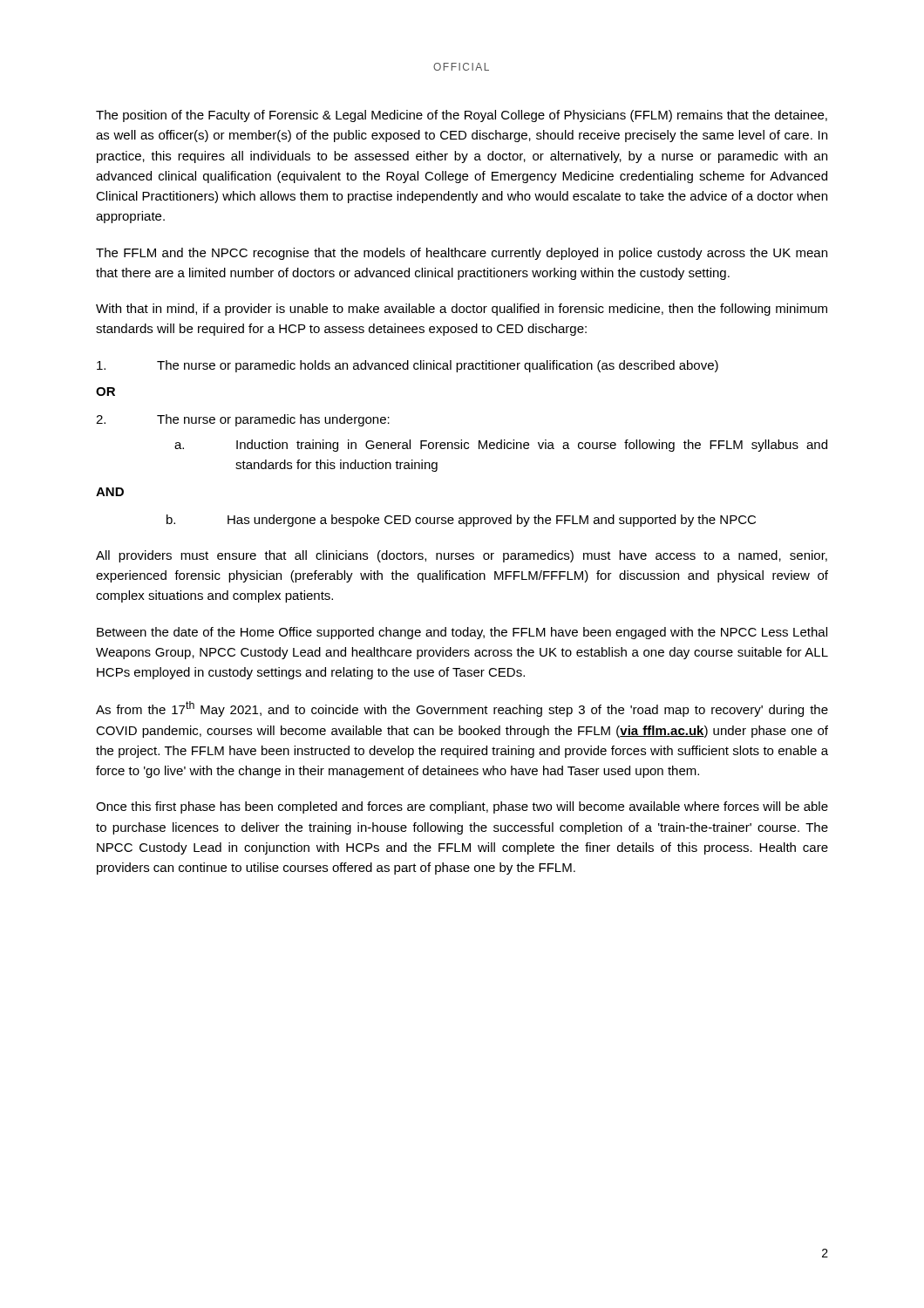The height and width of the screenshot is (1308, 924).
Task: Locate the text block that reads "The FFLM and the NPCC recognise that the"
Action: tap(462, 262)
